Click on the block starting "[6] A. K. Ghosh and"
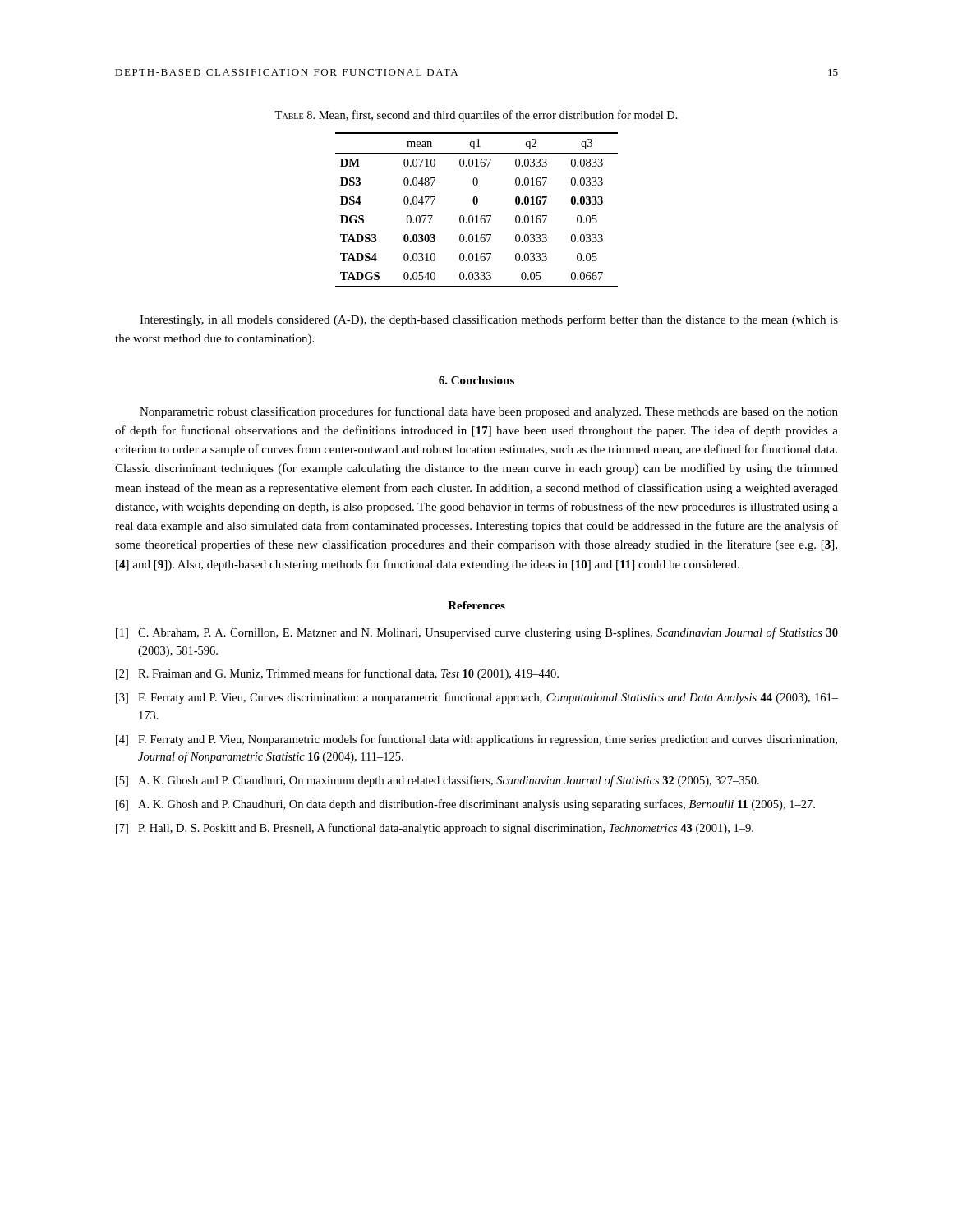 [476, 805]
